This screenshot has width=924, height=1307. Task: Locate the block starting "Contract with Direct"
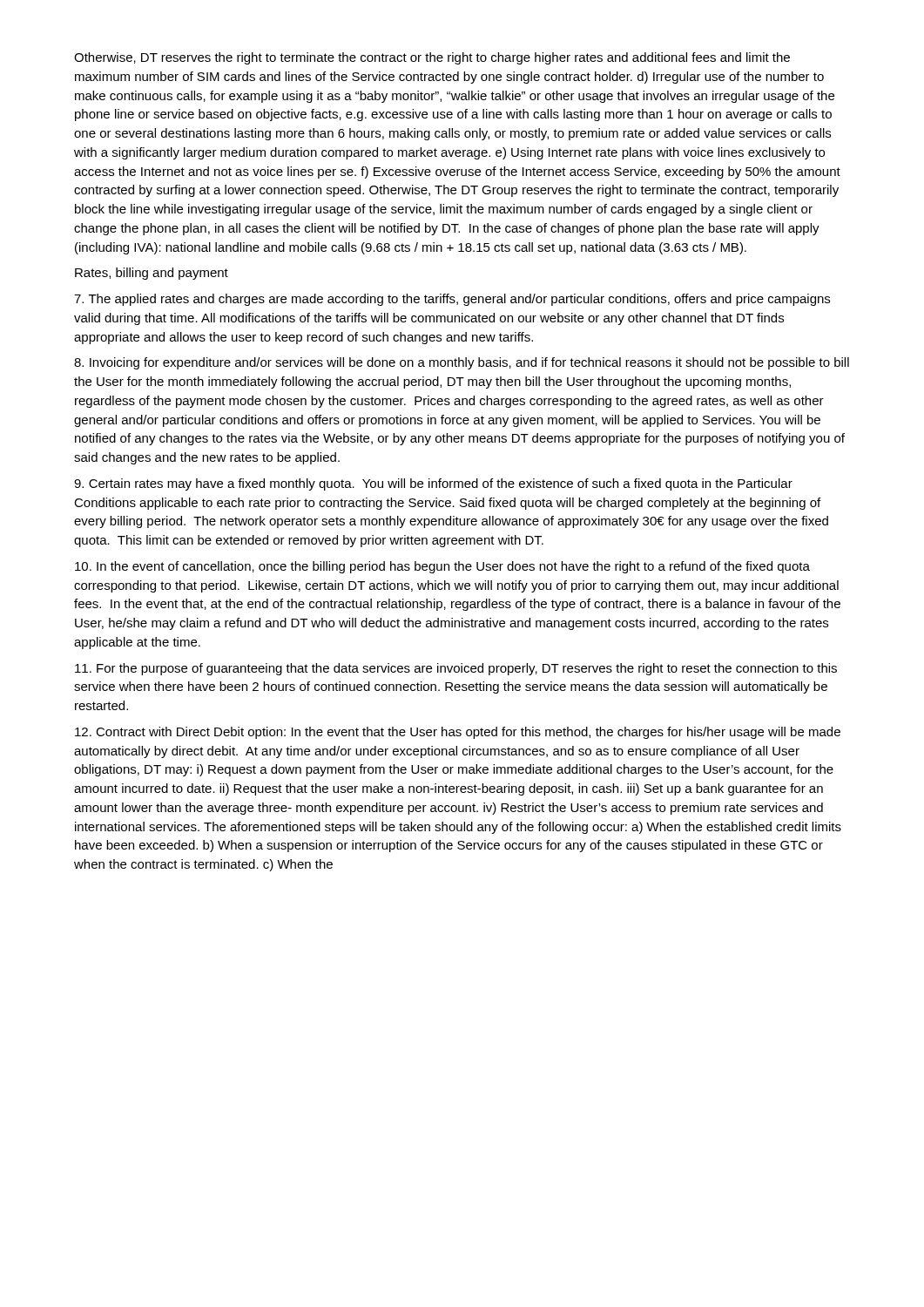point(462,798)
